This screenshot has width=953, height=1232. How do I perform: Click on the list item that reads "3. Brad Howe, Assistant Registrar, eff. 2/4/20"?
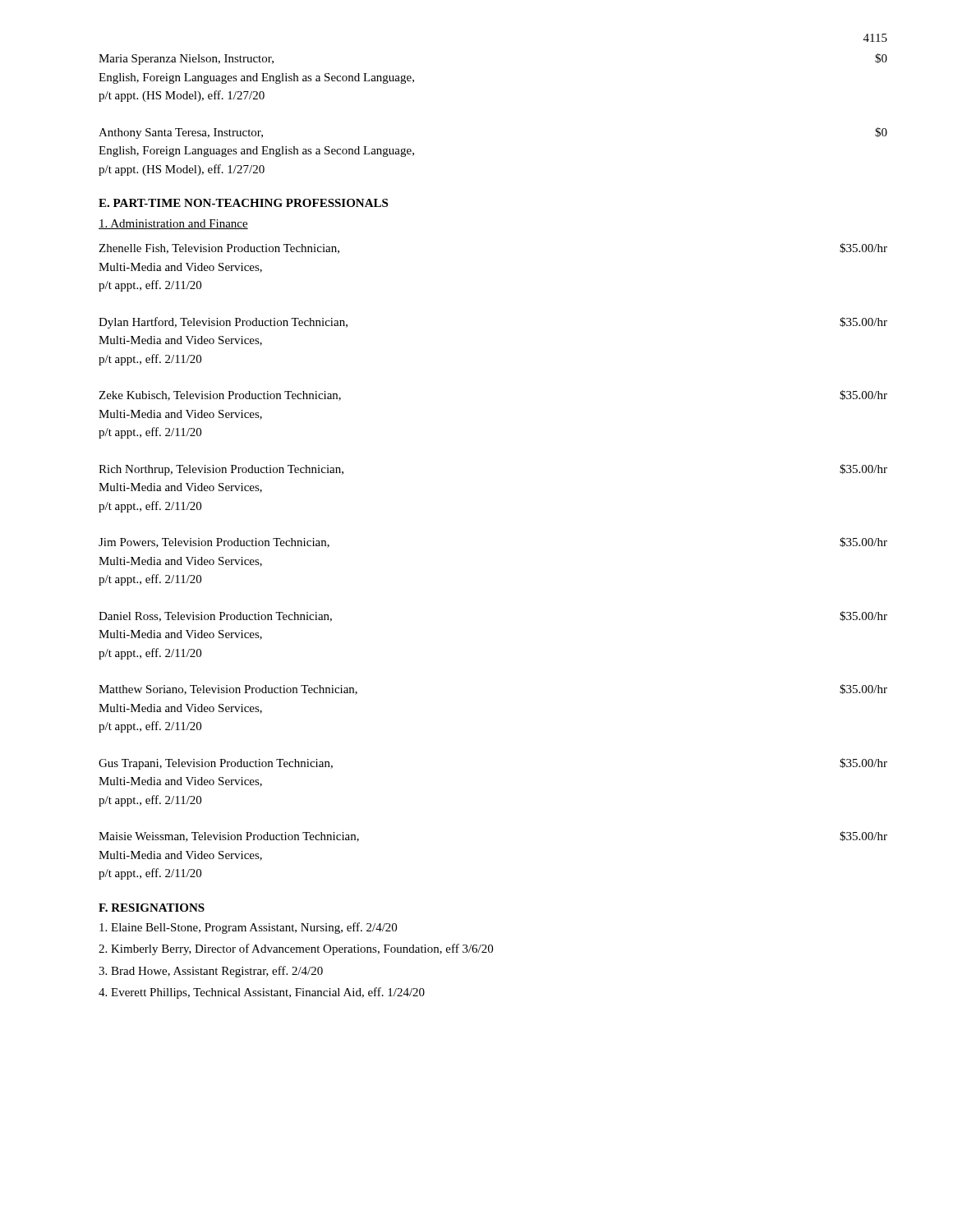(211, 970)
